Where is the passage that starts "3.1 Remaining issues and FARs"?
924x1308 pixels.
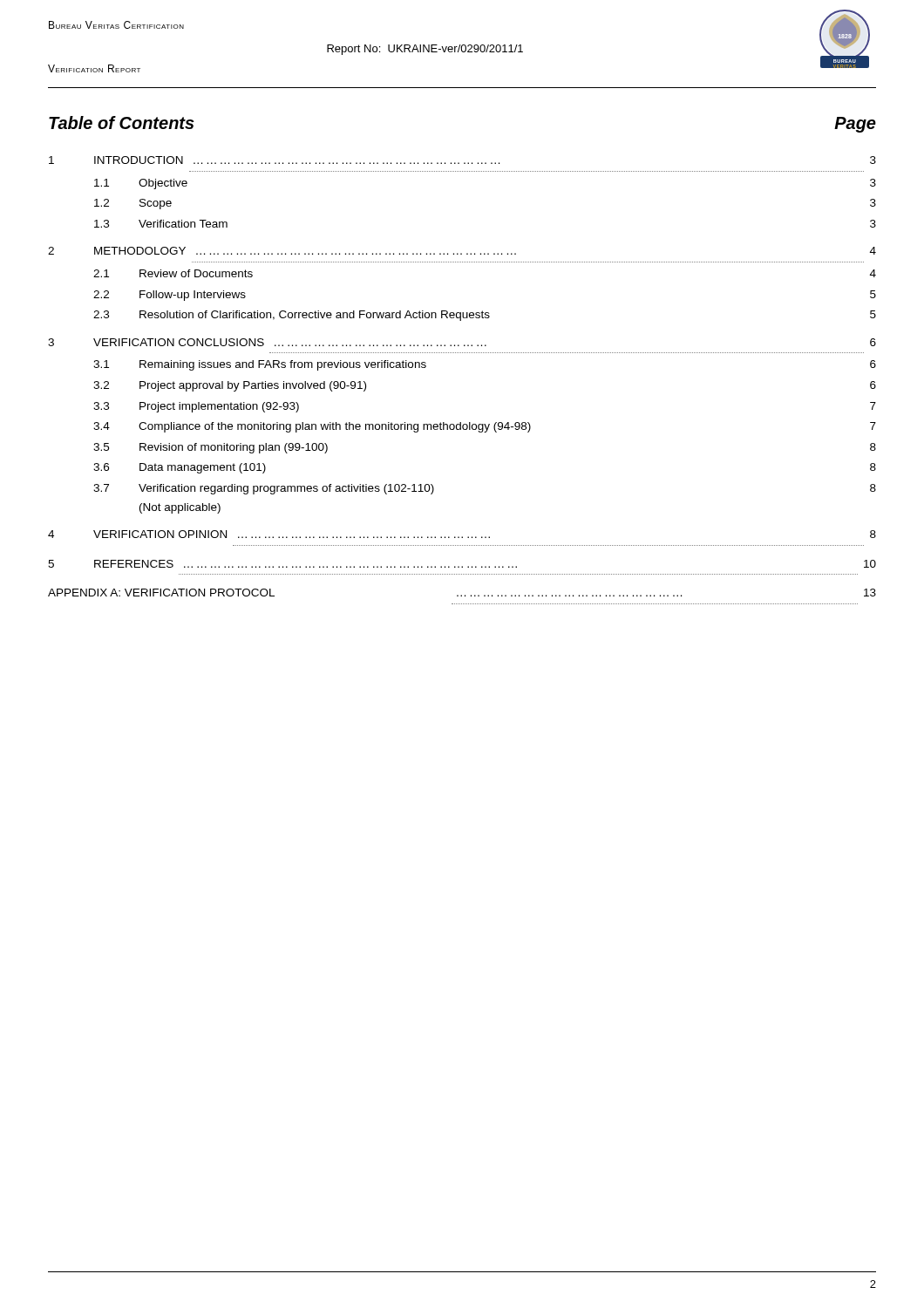(283, 365)
